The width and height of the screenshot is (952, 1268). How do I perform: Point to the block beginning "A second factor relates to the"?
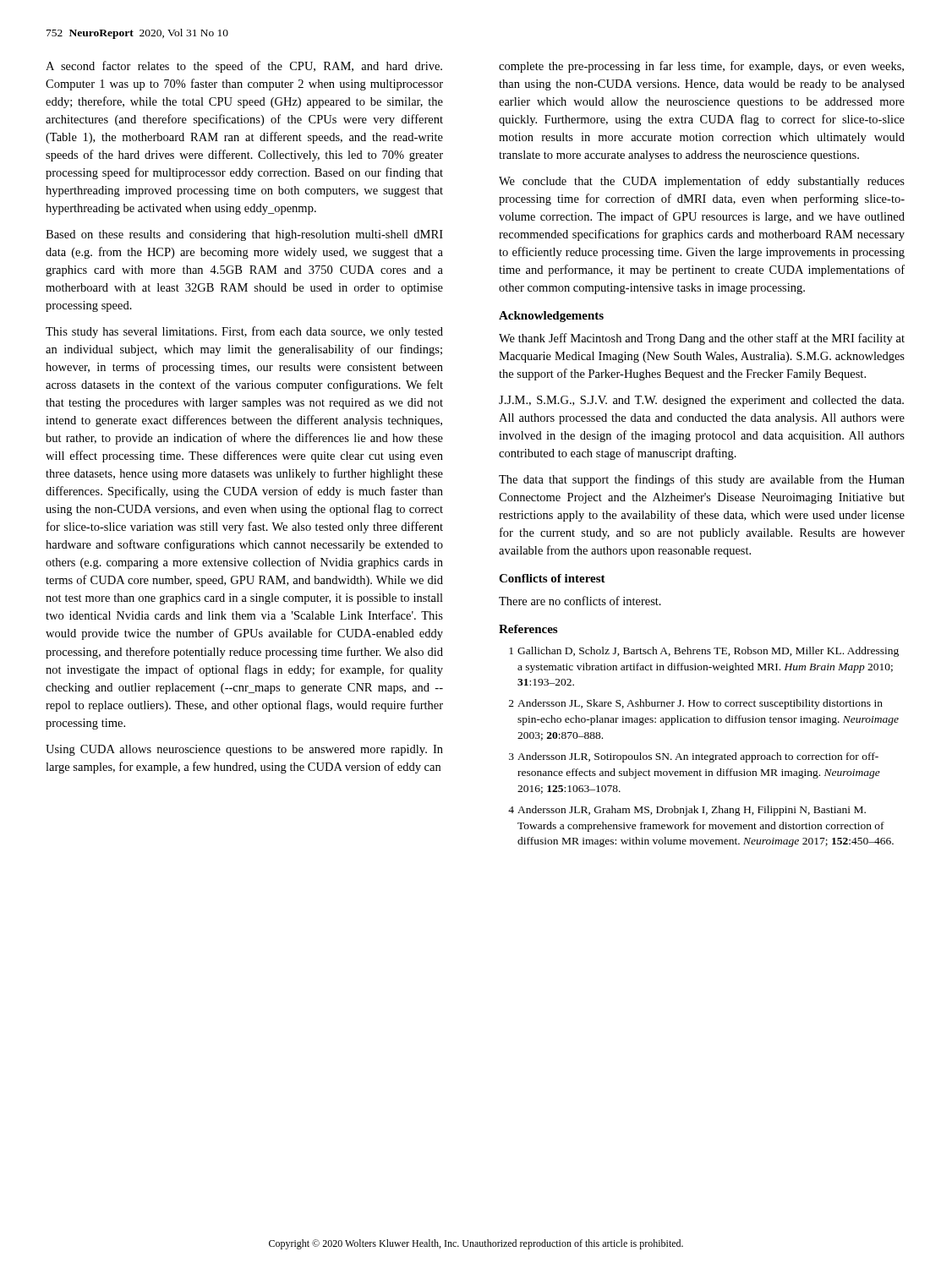pyautogui.click(x=244, y=137)
